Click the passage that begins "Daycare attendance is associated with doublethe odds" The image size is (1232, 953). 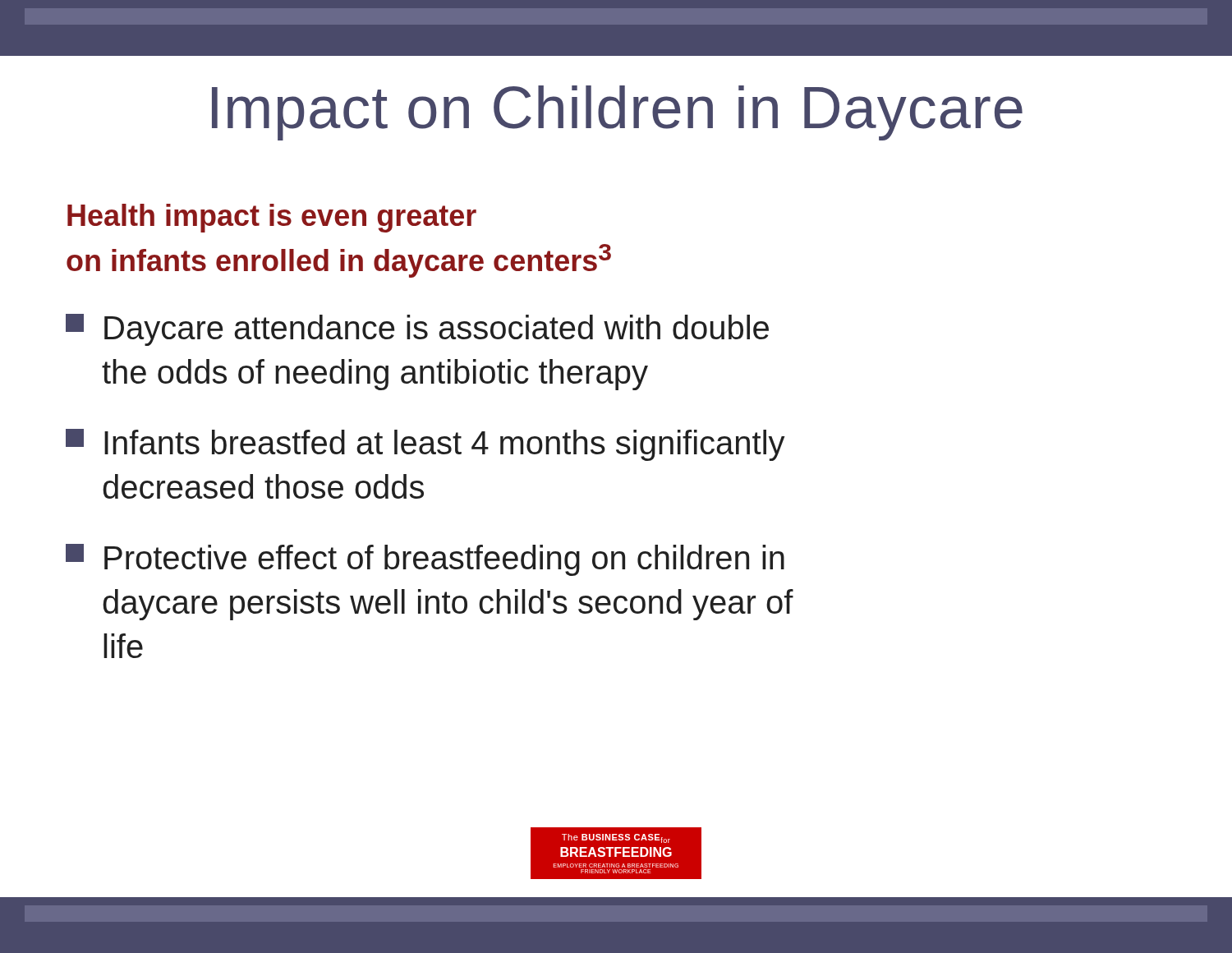coord(418,350)
